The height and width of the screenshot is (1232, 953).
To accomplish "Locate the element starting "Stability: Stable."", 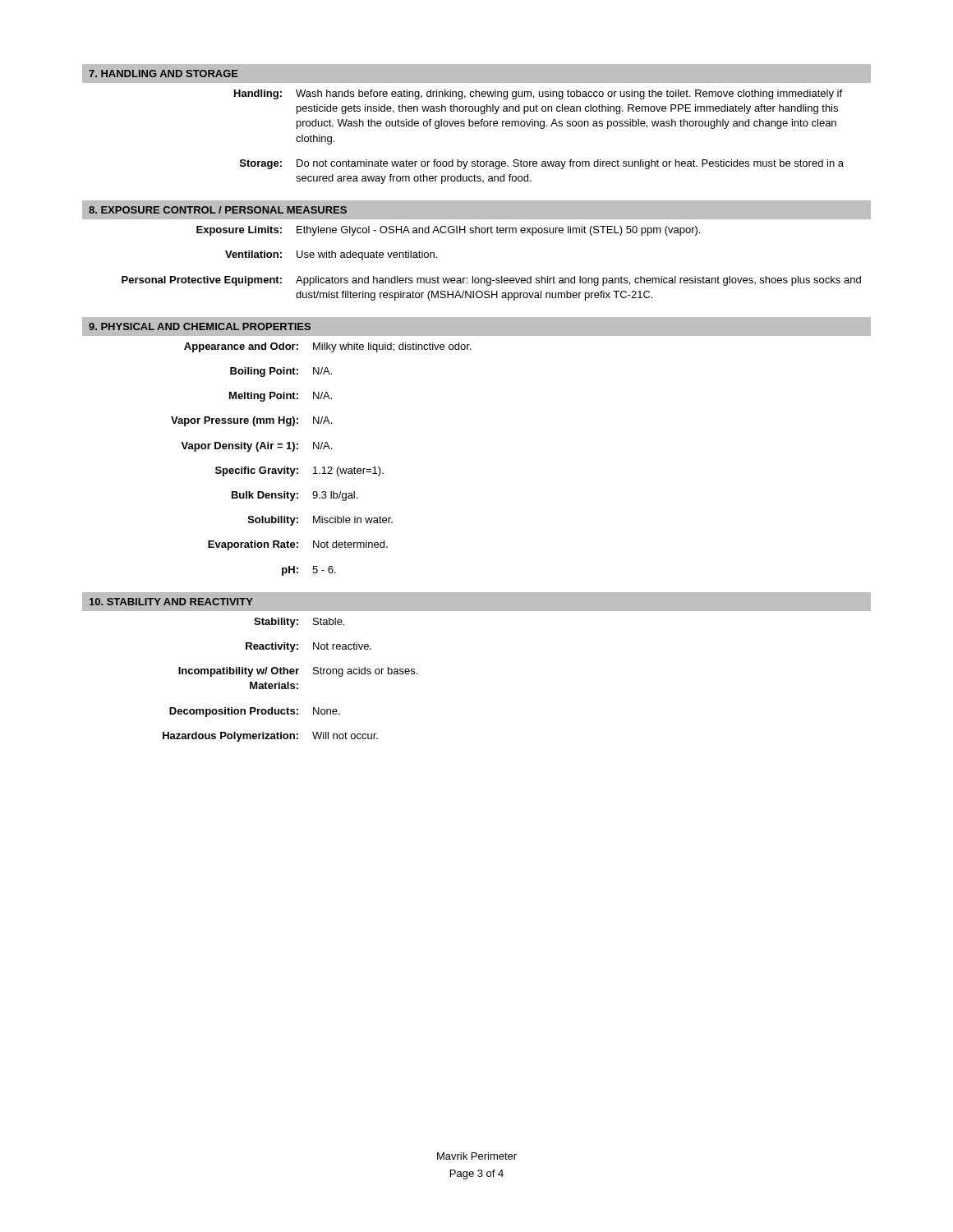I will [476, 622].
